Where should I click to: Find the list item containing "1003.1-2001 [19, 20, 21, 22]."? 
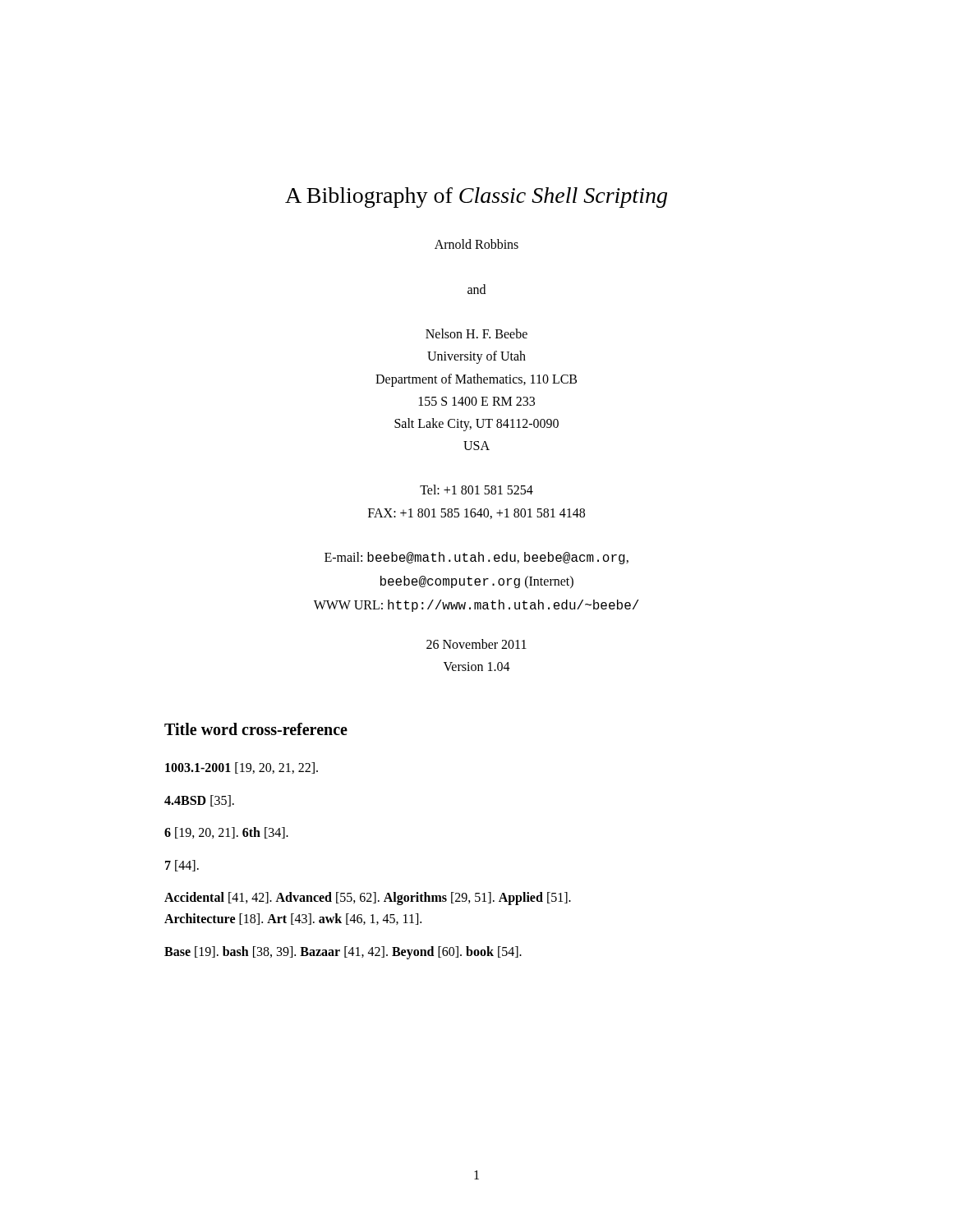[x=242, y=767]
